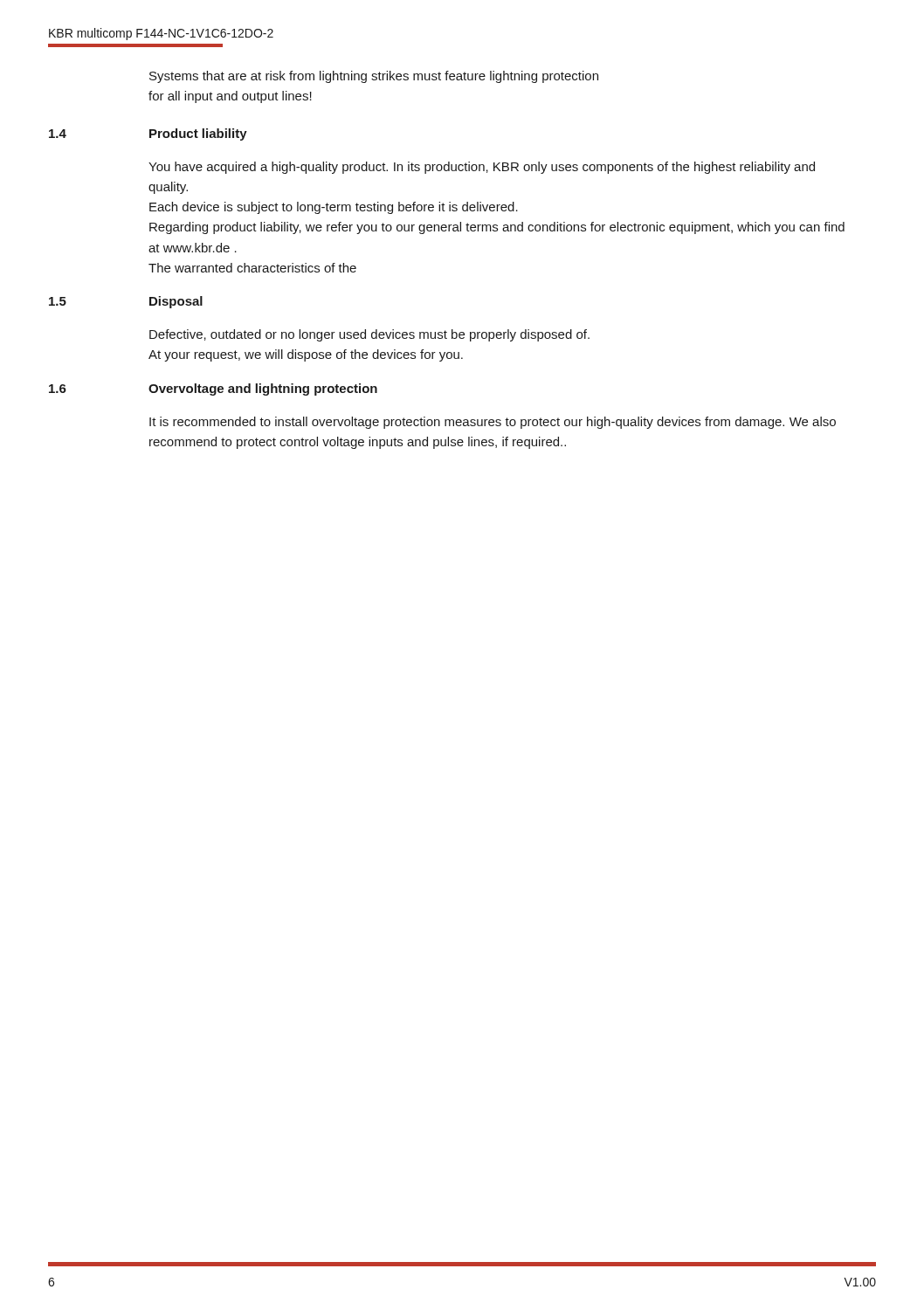Viewport: 924px width, 1310px height.
Task: Point to the element starting "Defective, outdated or no longer"
Action: click(x=501, y=334)
